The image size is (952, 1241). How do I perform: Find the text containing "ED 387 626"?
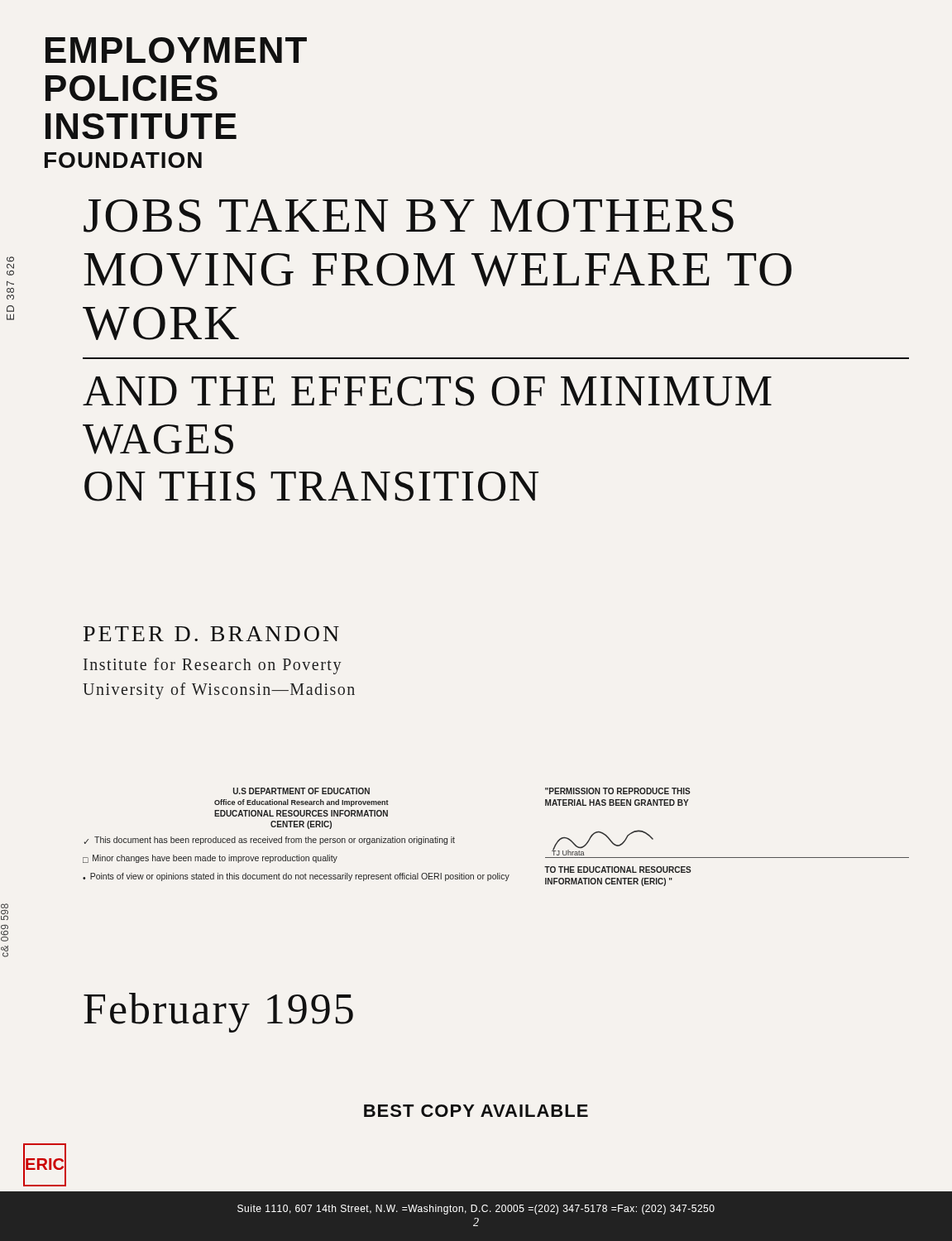click(10, 288)
